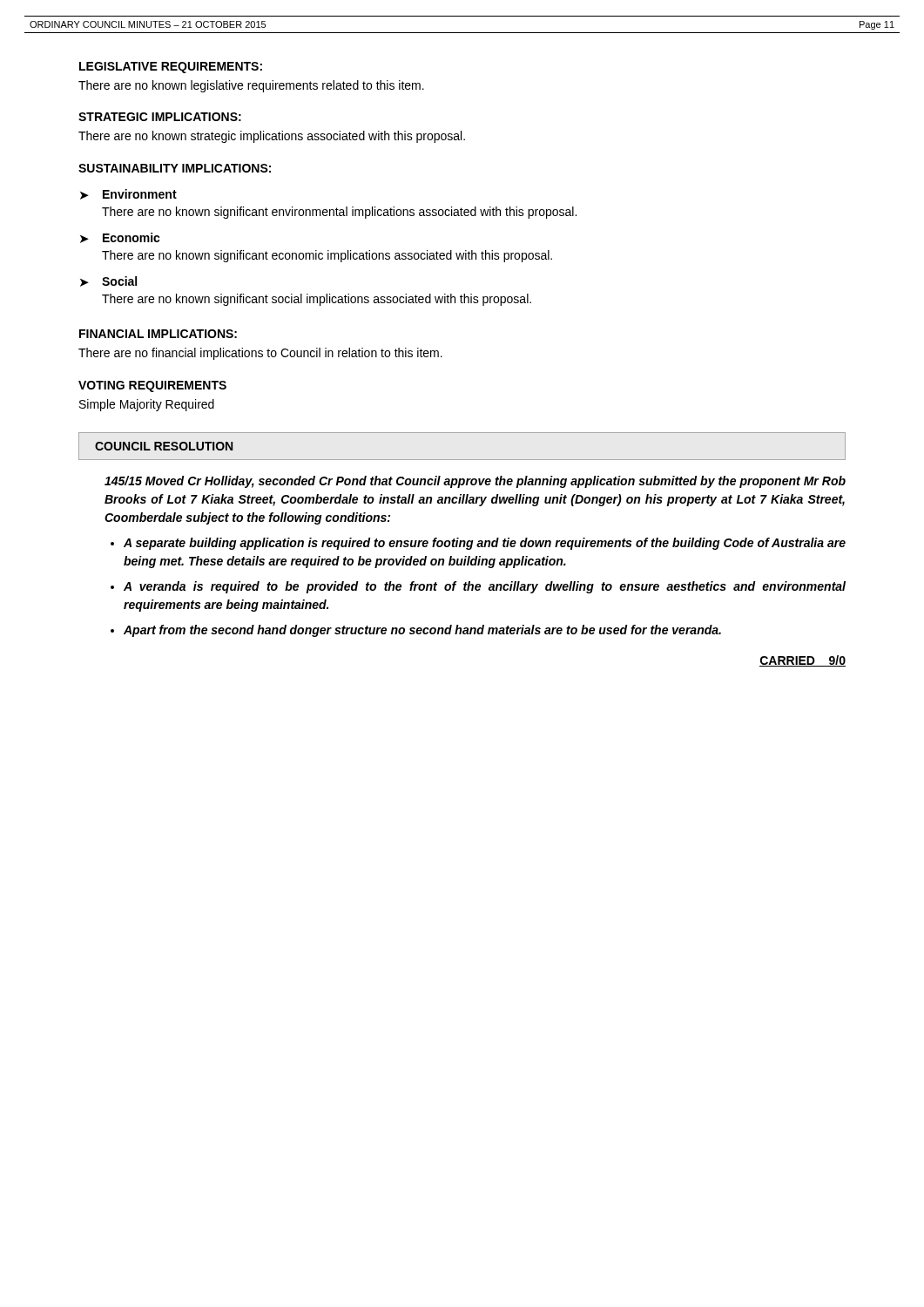The height and width of the screenshot is (1307, 924).
Task: Point to the text starting "VOTING REQUIREMENTS"
Action: pos(153,385)
